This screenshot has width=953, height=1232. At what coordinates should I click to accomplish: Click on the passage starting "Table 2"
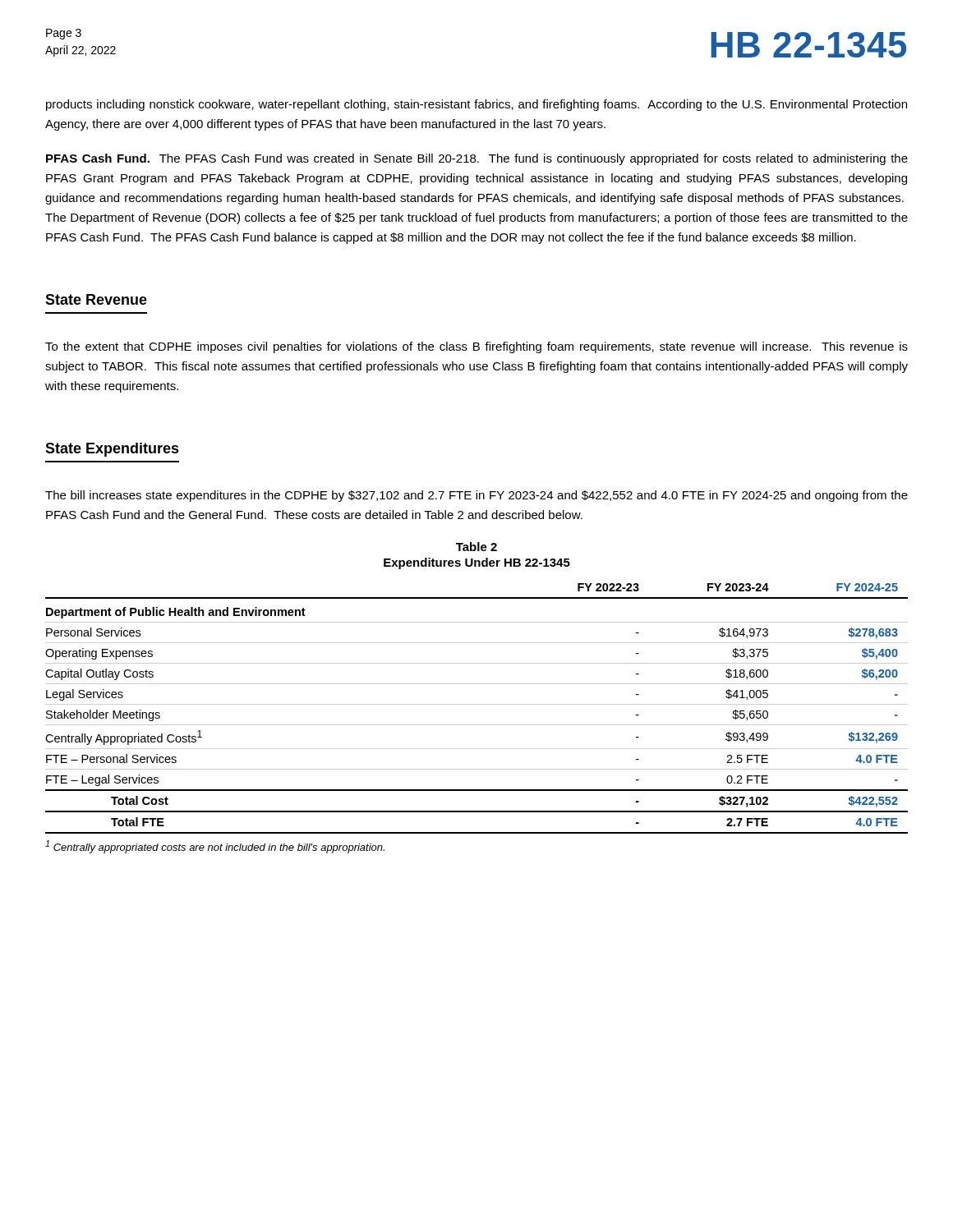[x=476, y=547]
